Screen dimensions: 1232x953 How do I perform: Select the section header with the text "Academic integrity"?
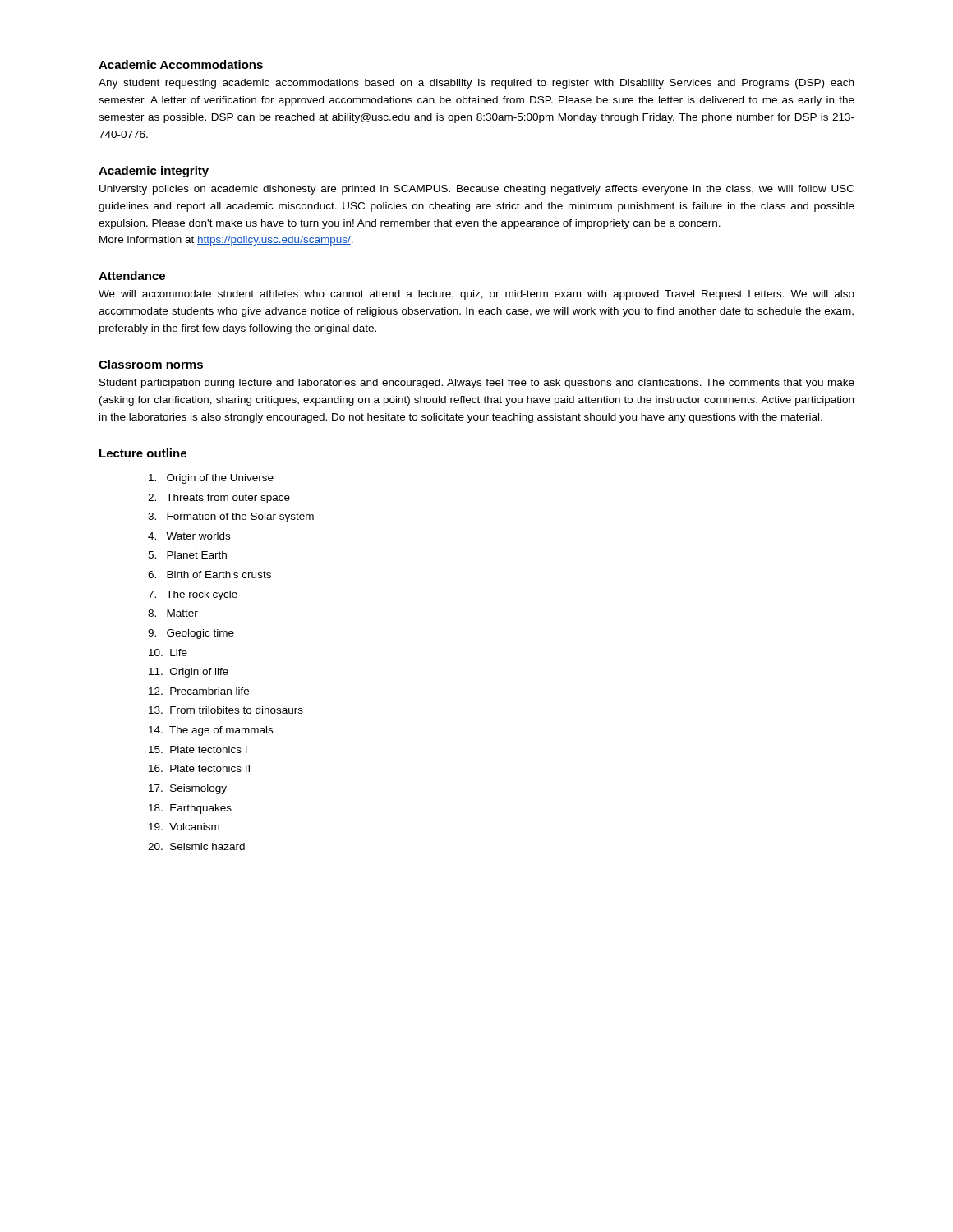point(154,170)
